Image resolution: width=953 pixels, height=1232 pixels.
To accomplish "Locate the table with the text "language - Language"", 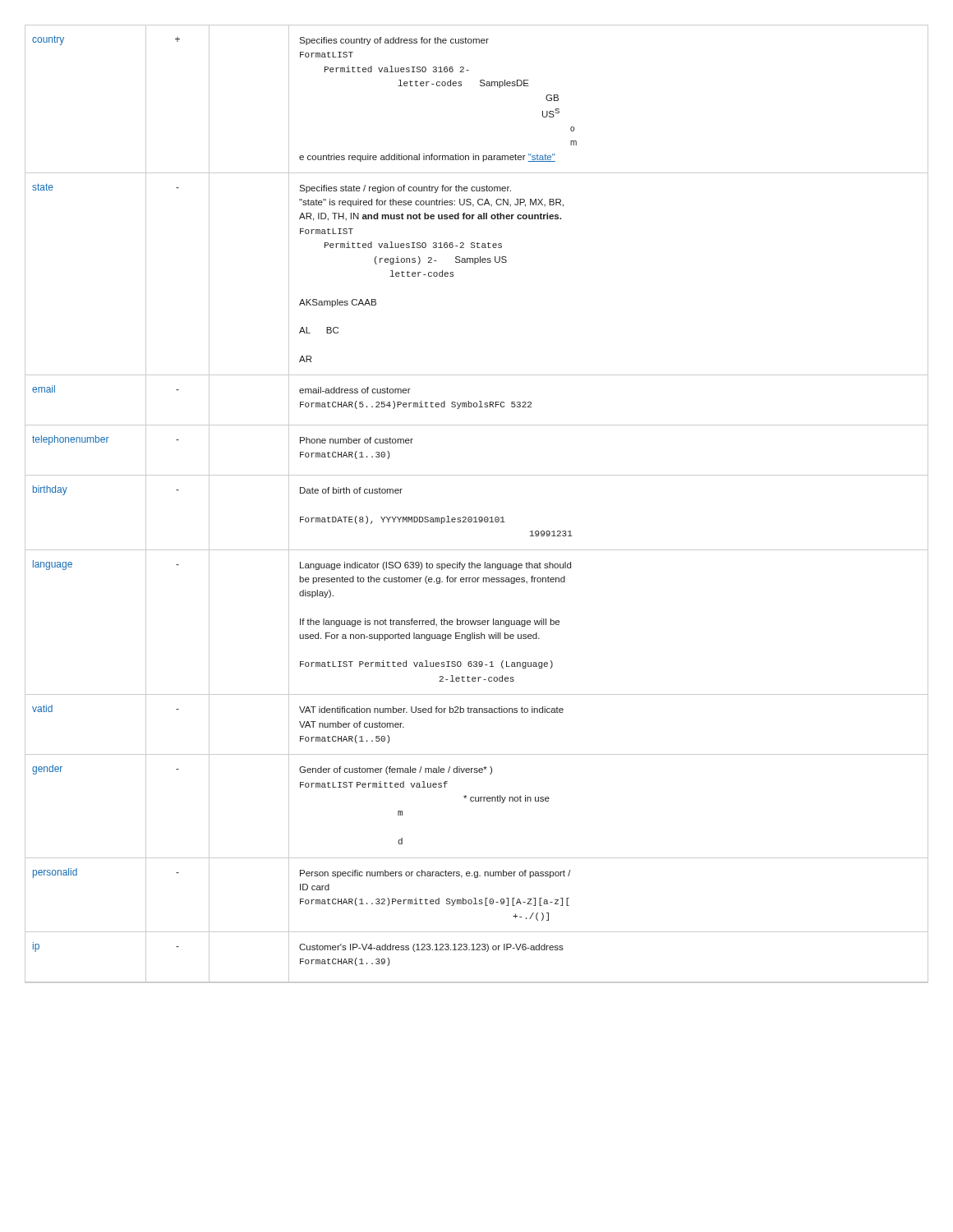I will click(476, 623).
